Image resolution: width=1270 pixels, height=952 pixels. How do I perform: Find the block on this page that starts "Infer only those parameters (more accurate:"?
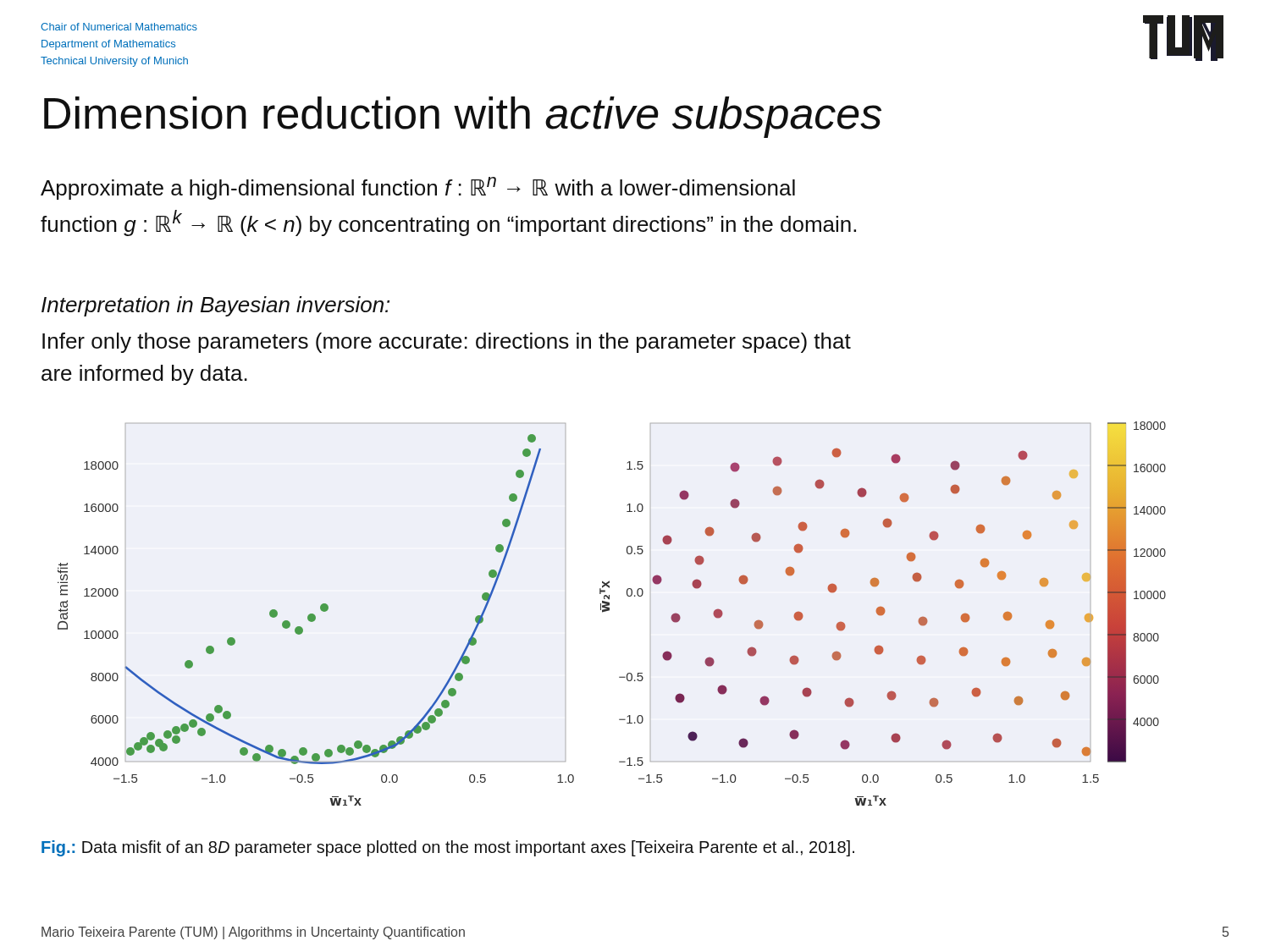click(x=446, y=357)
